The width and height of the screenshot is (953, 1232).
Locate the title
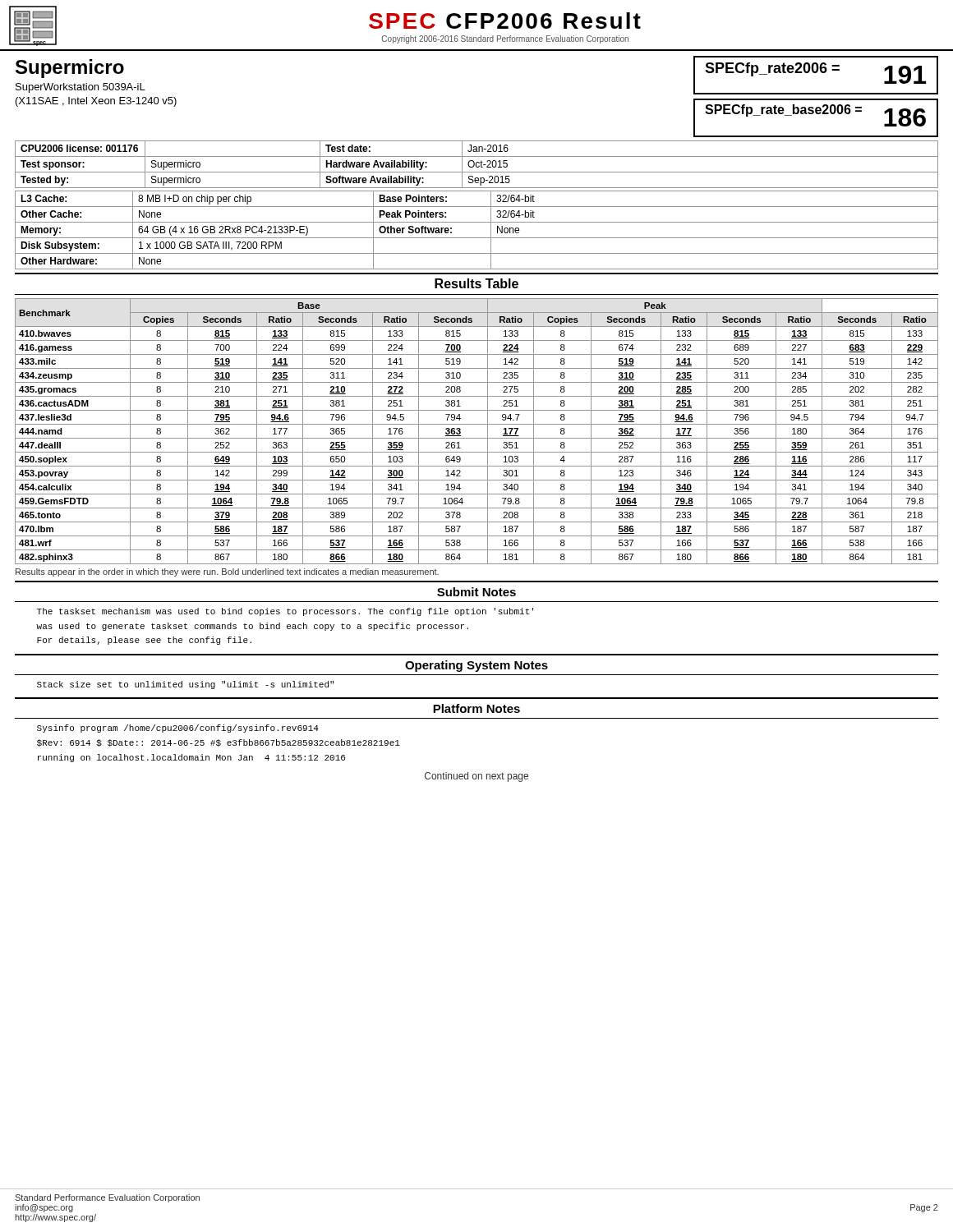tap(70, 67)
